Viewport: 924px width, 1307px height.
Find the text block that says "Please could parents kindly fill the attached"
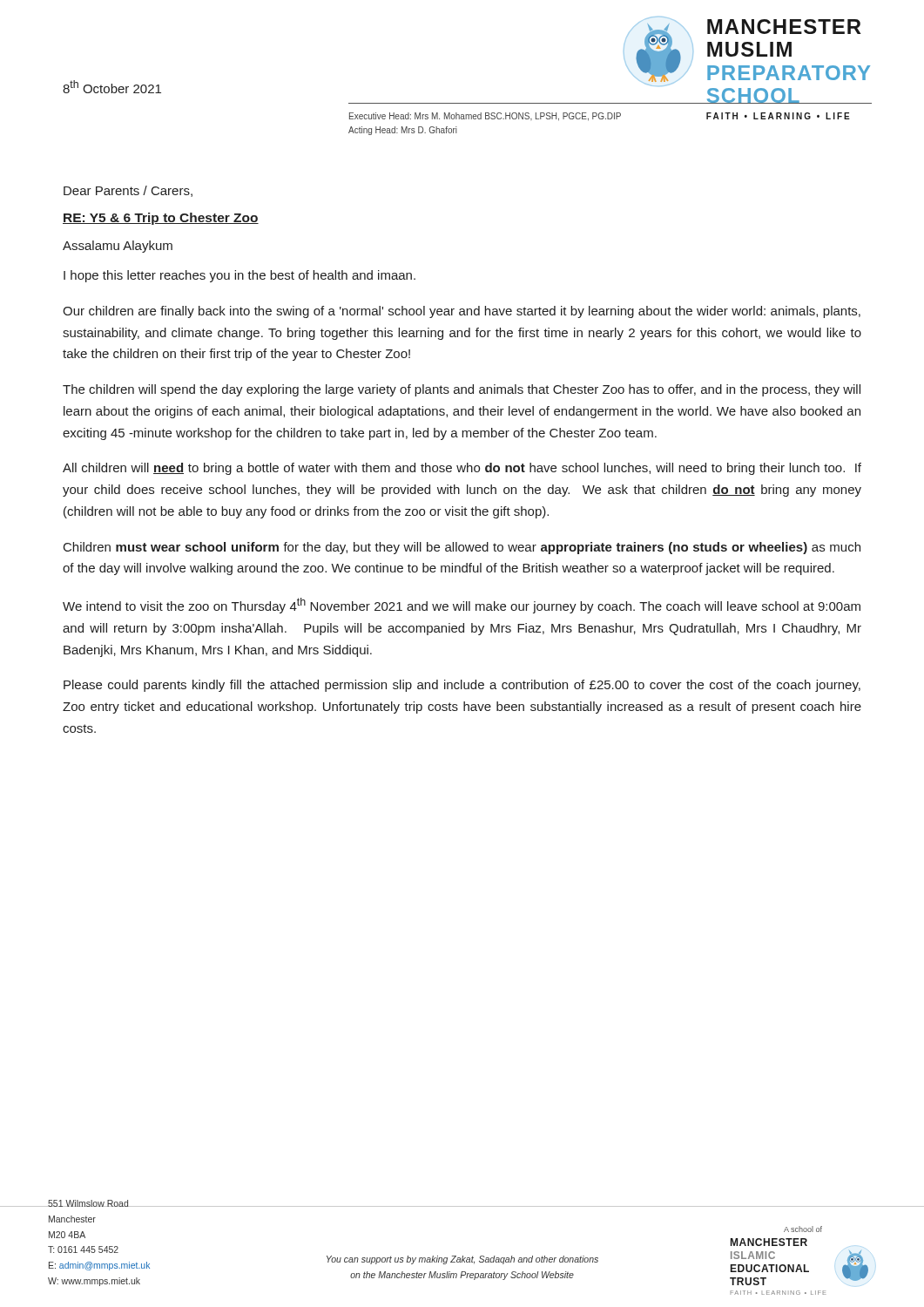pyautogui.click(x=462, y=706)
